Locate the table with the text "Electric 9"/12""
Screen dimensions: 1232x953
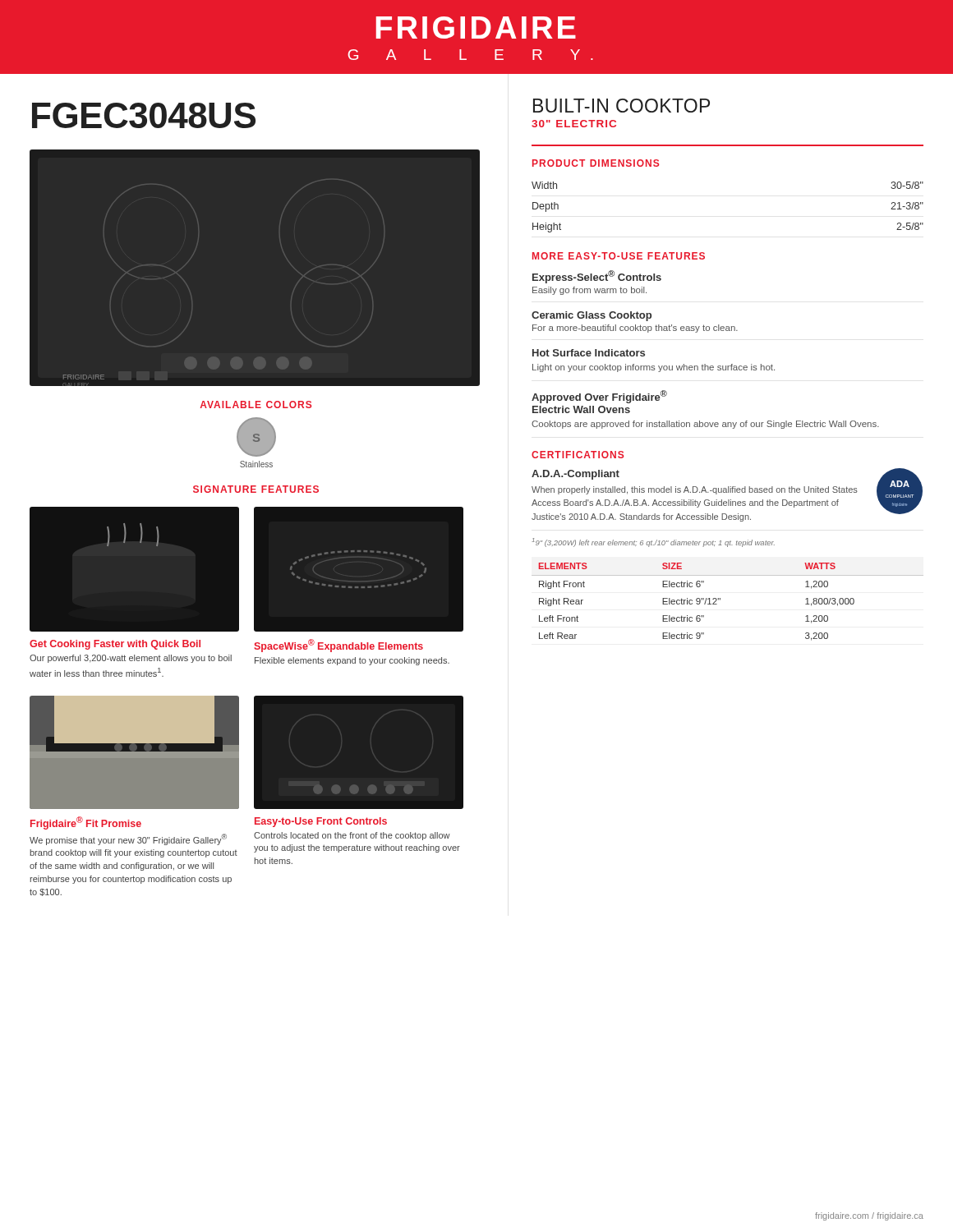click(728, 600)
